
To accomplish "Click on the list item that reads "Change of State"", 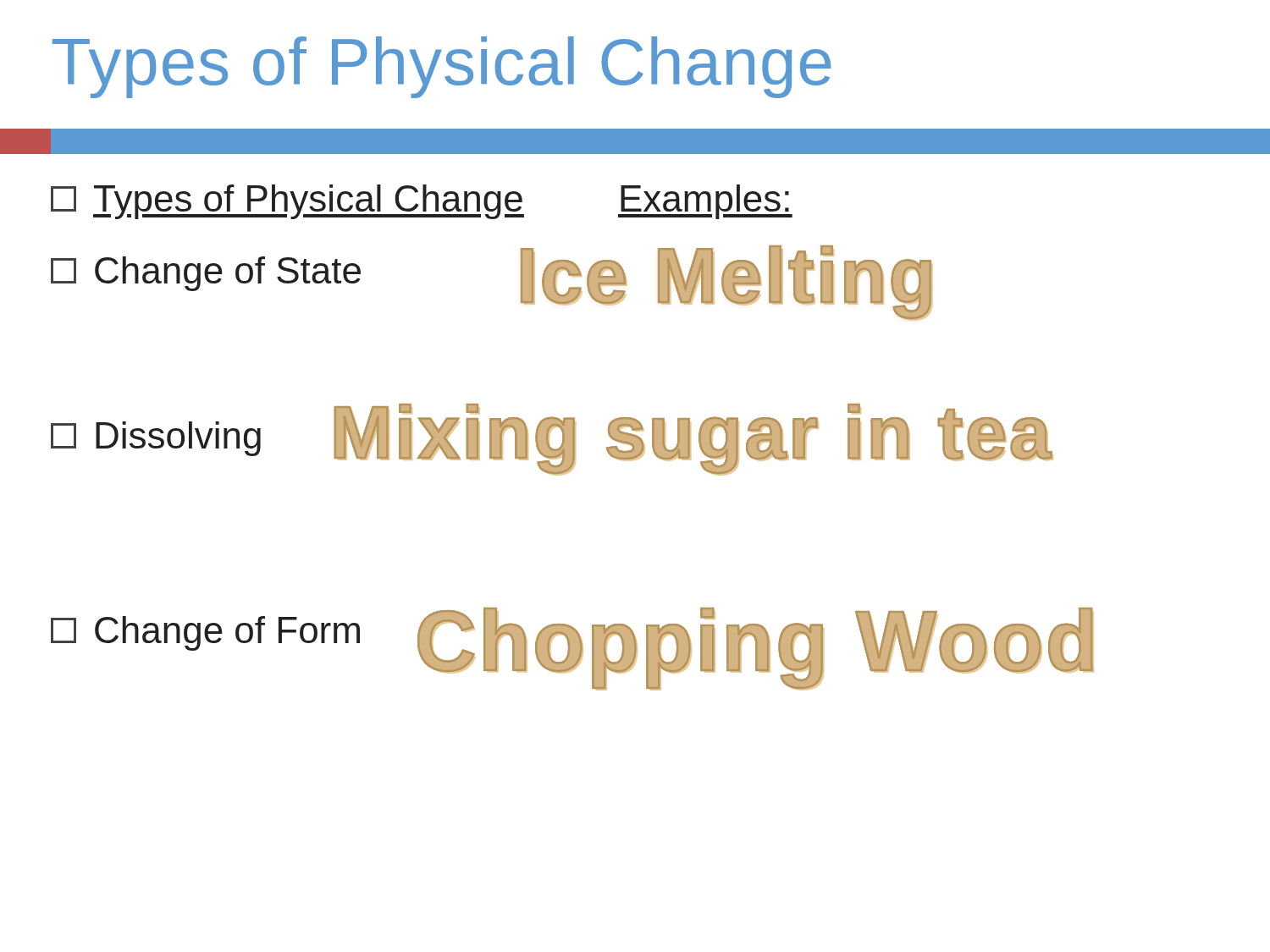I will point(207,271).
